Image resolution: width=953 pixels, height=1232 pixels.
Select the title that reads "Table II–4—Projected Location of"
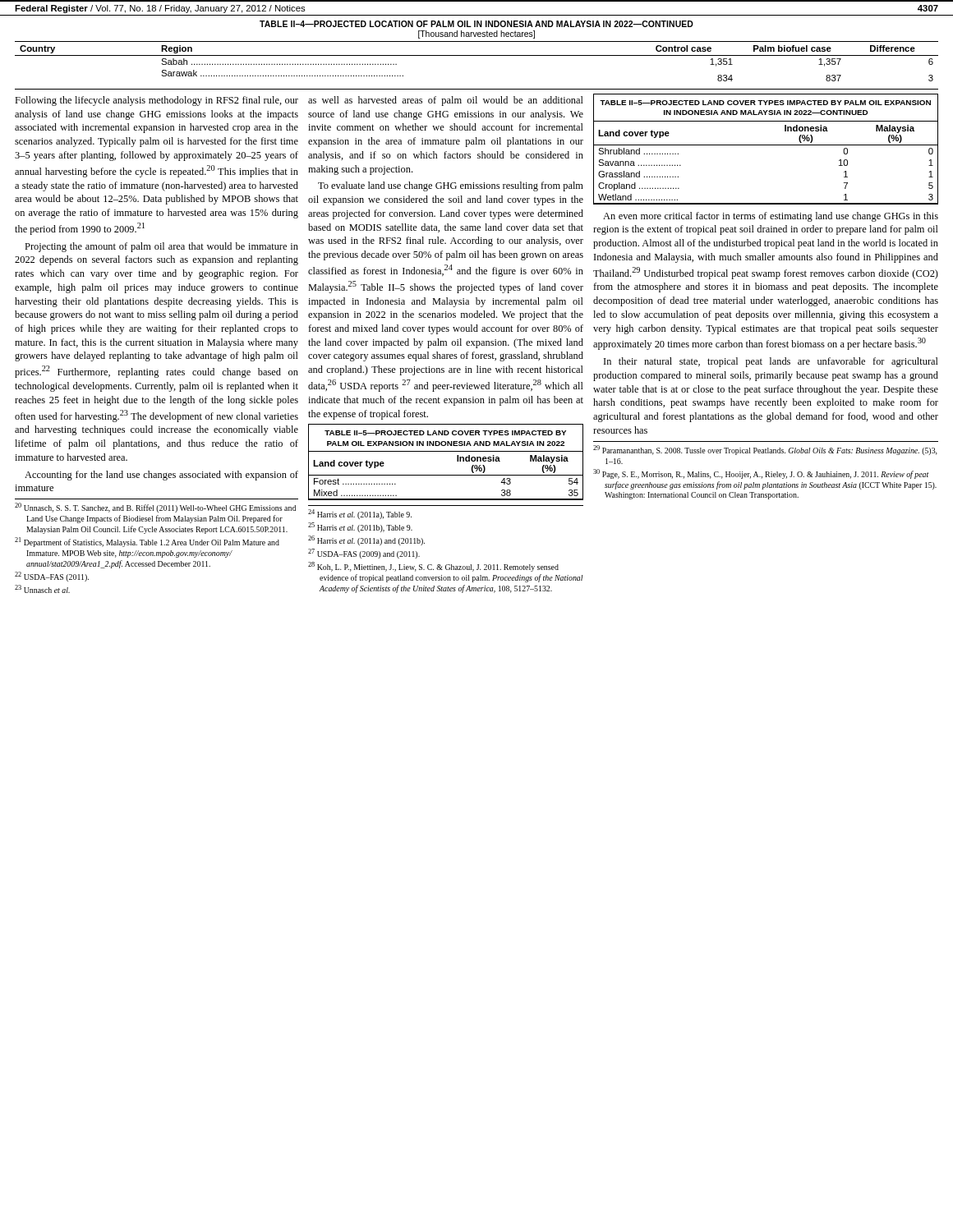[476, 24]
